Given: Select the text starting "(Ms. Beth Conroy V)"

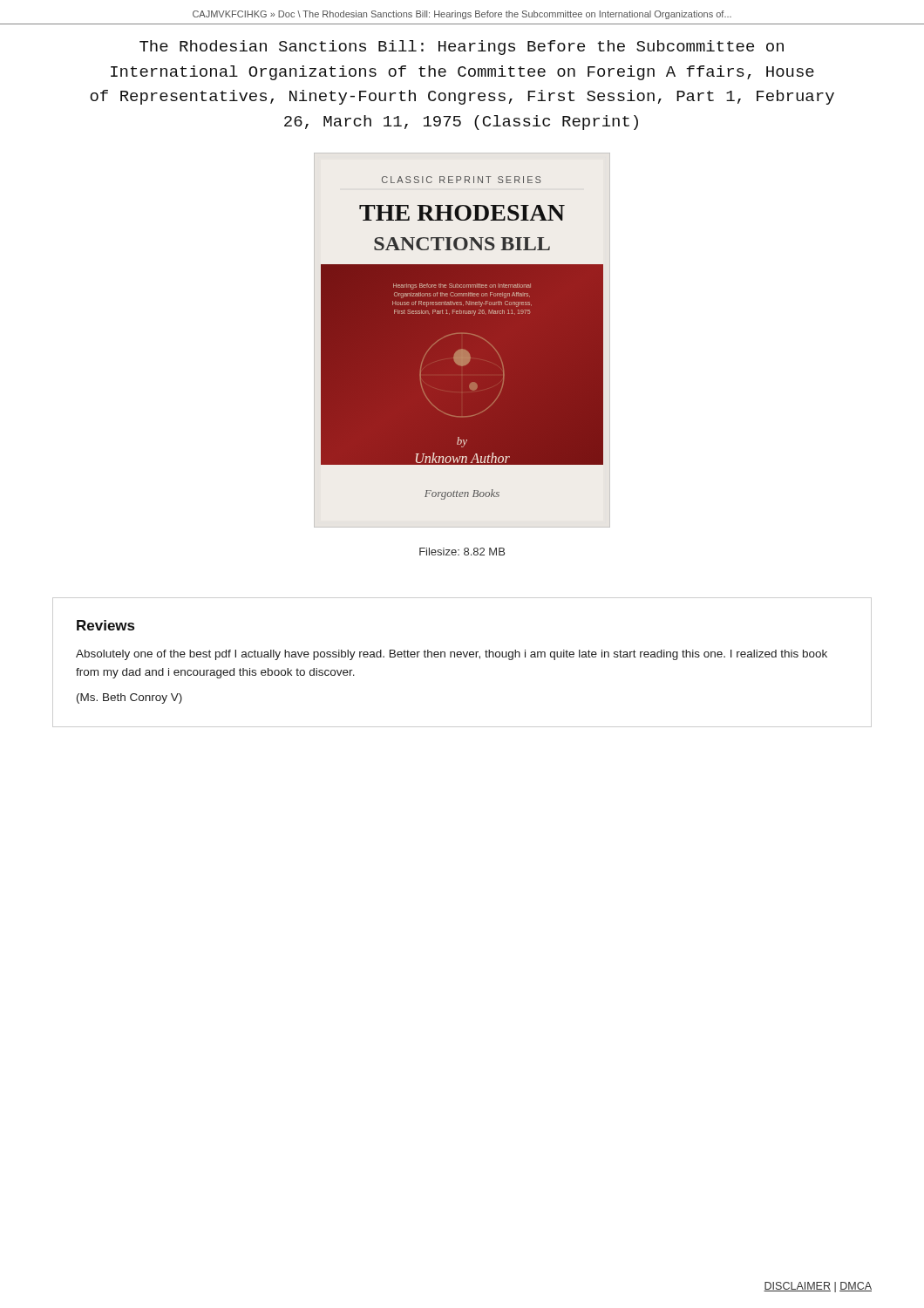Looking at the screenshot, I should (x=129, y=697).
